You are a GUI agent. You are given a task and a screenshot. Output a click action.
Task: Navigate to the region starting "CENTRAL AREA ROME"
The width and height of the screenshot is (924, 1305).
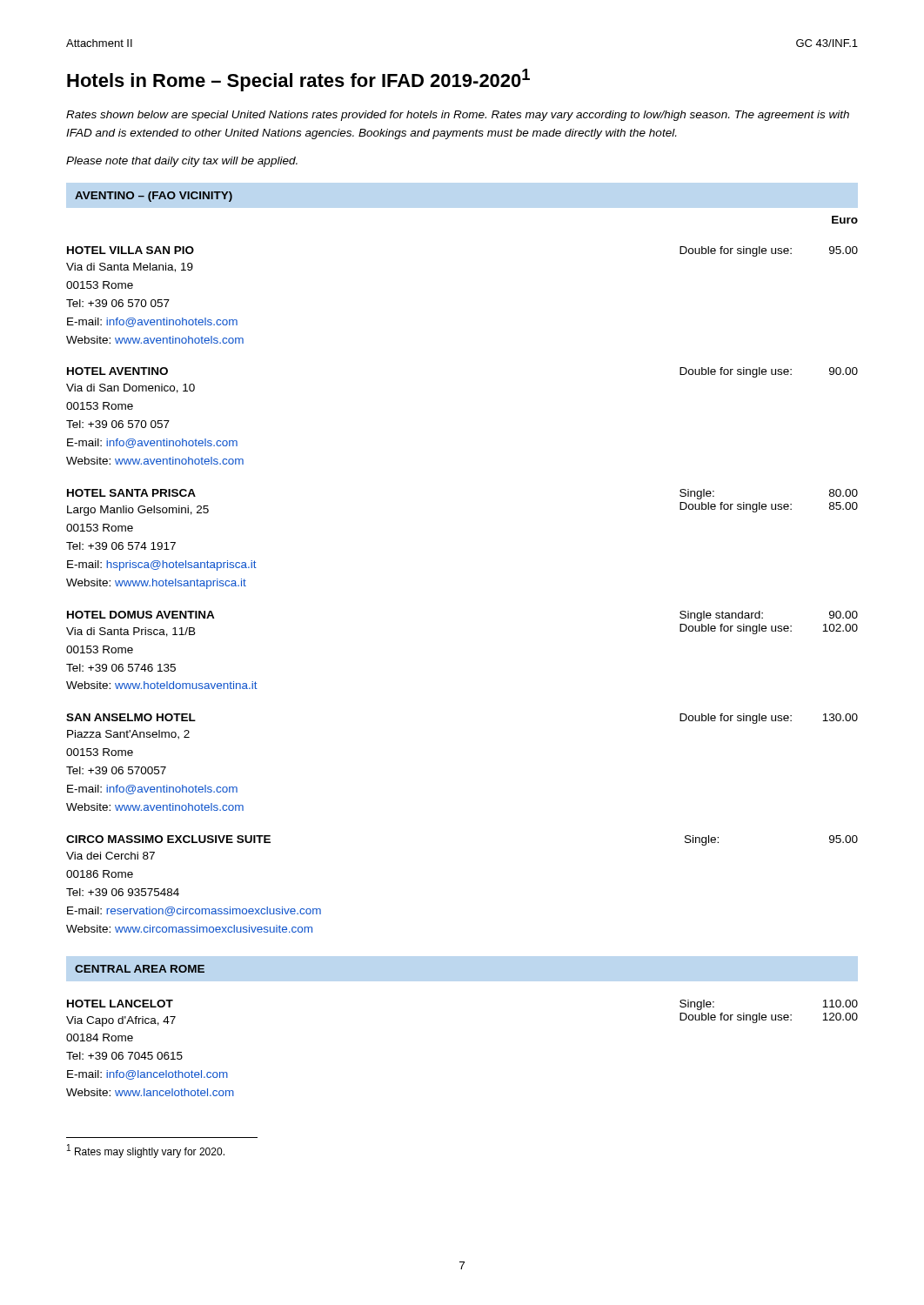pyautogui.click(x=140, y=968)
